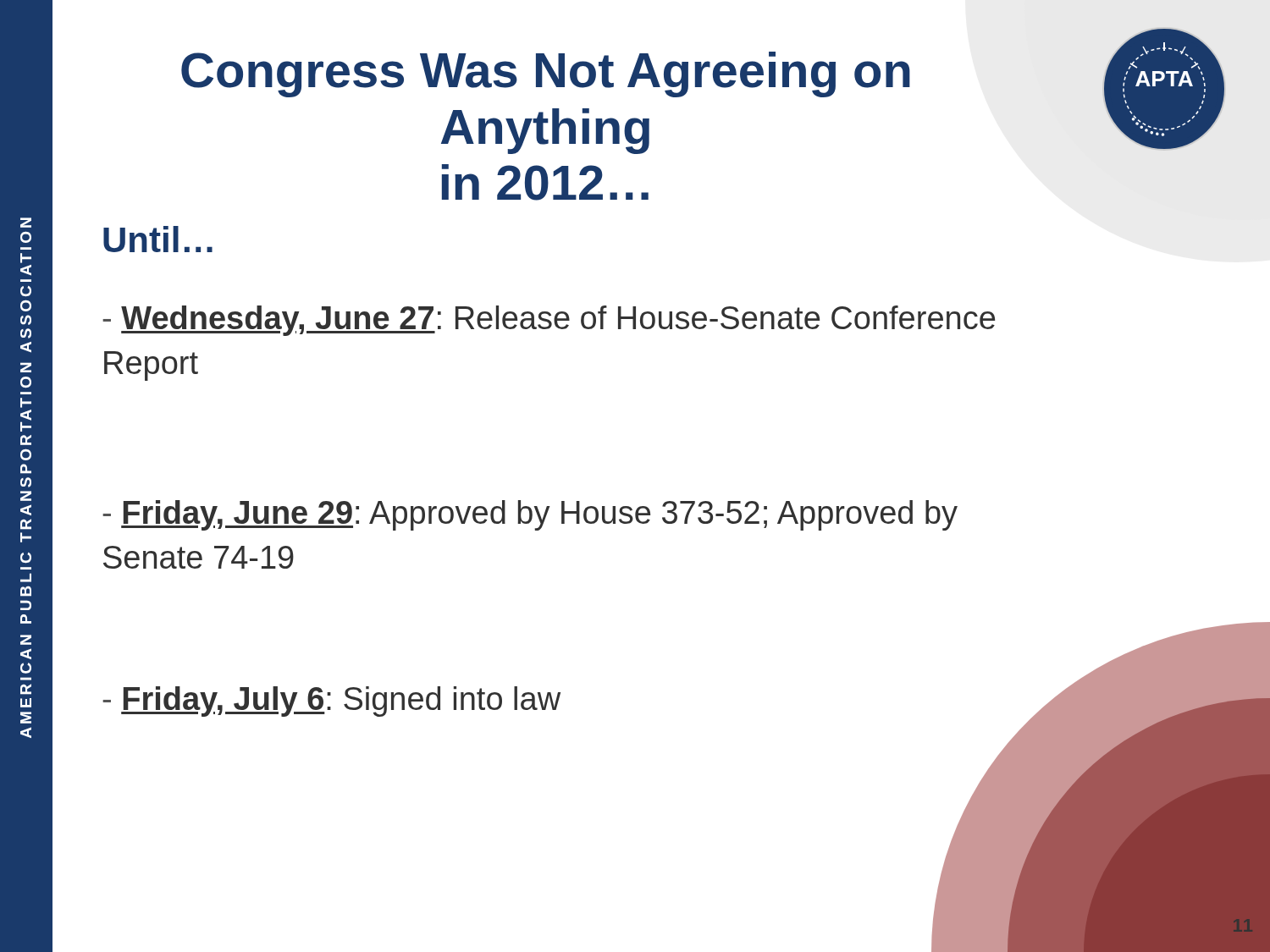
Task: Point to "Wednesday, June 27: Release of House-Senate Conference Report"
Action: tap(549, 341)
